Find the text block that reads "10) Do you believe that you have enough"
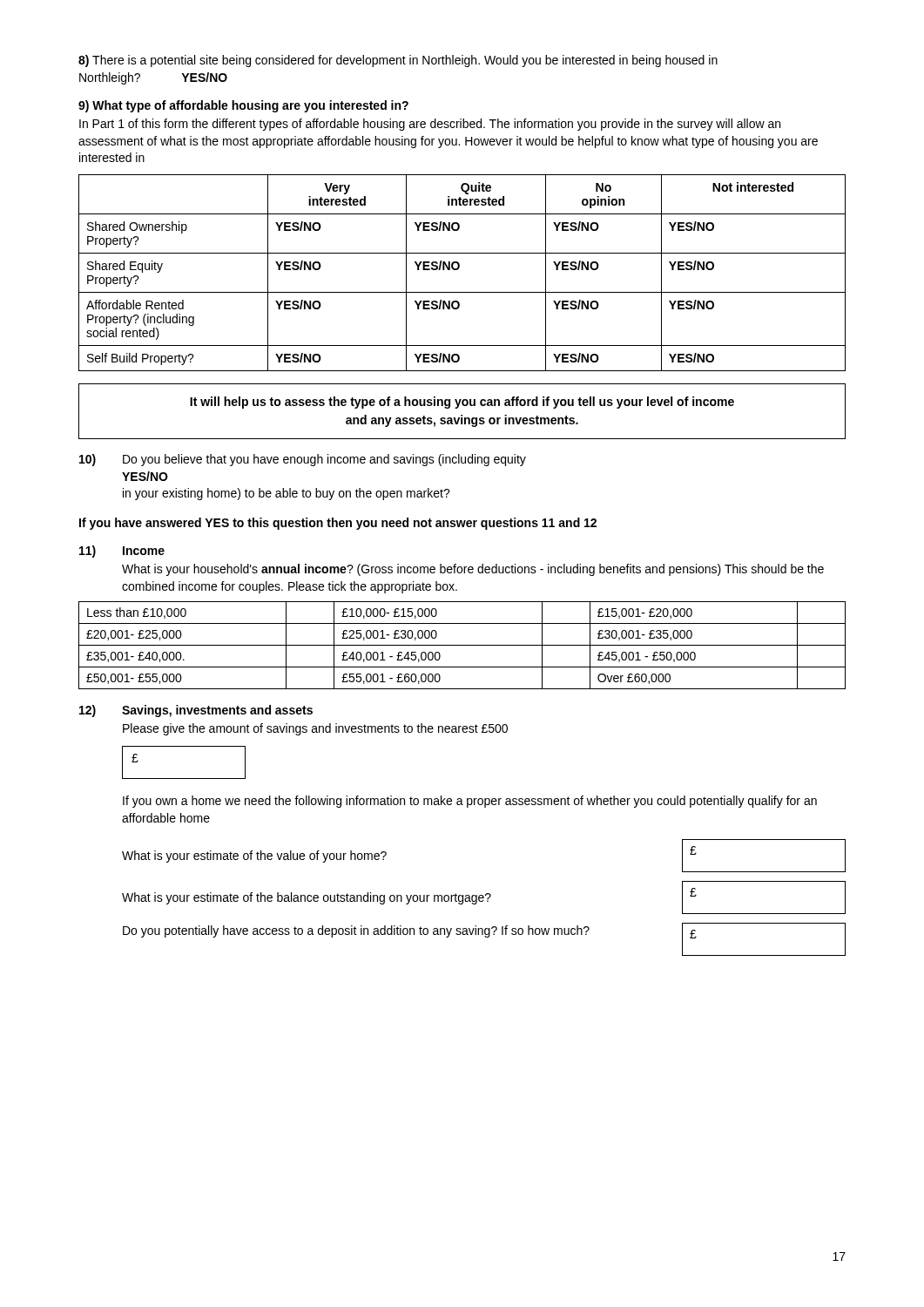 pyautogui.click(x=303, y=460)
